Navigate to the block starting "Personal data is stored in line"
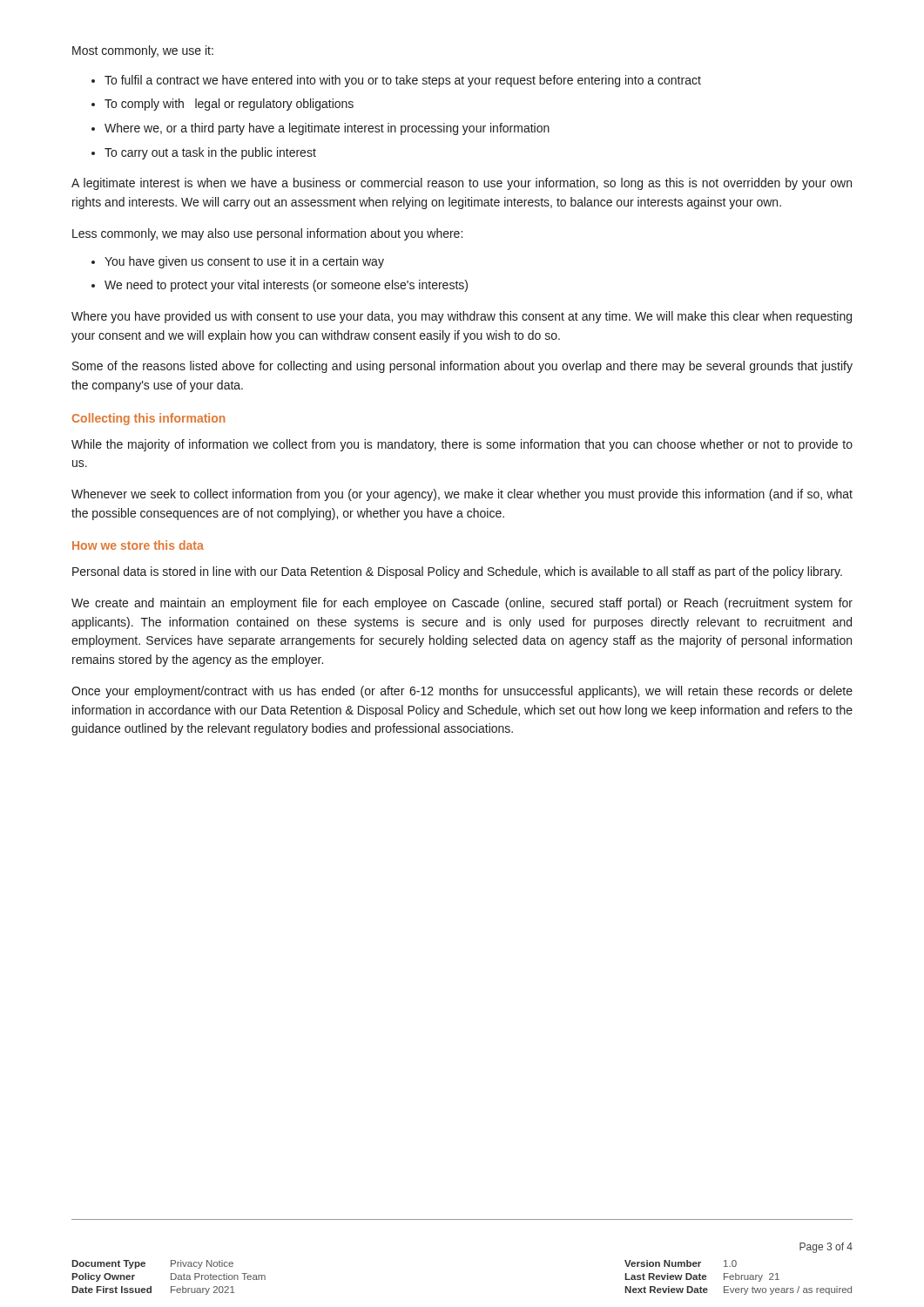924x1307 pixels. [462, 573]
